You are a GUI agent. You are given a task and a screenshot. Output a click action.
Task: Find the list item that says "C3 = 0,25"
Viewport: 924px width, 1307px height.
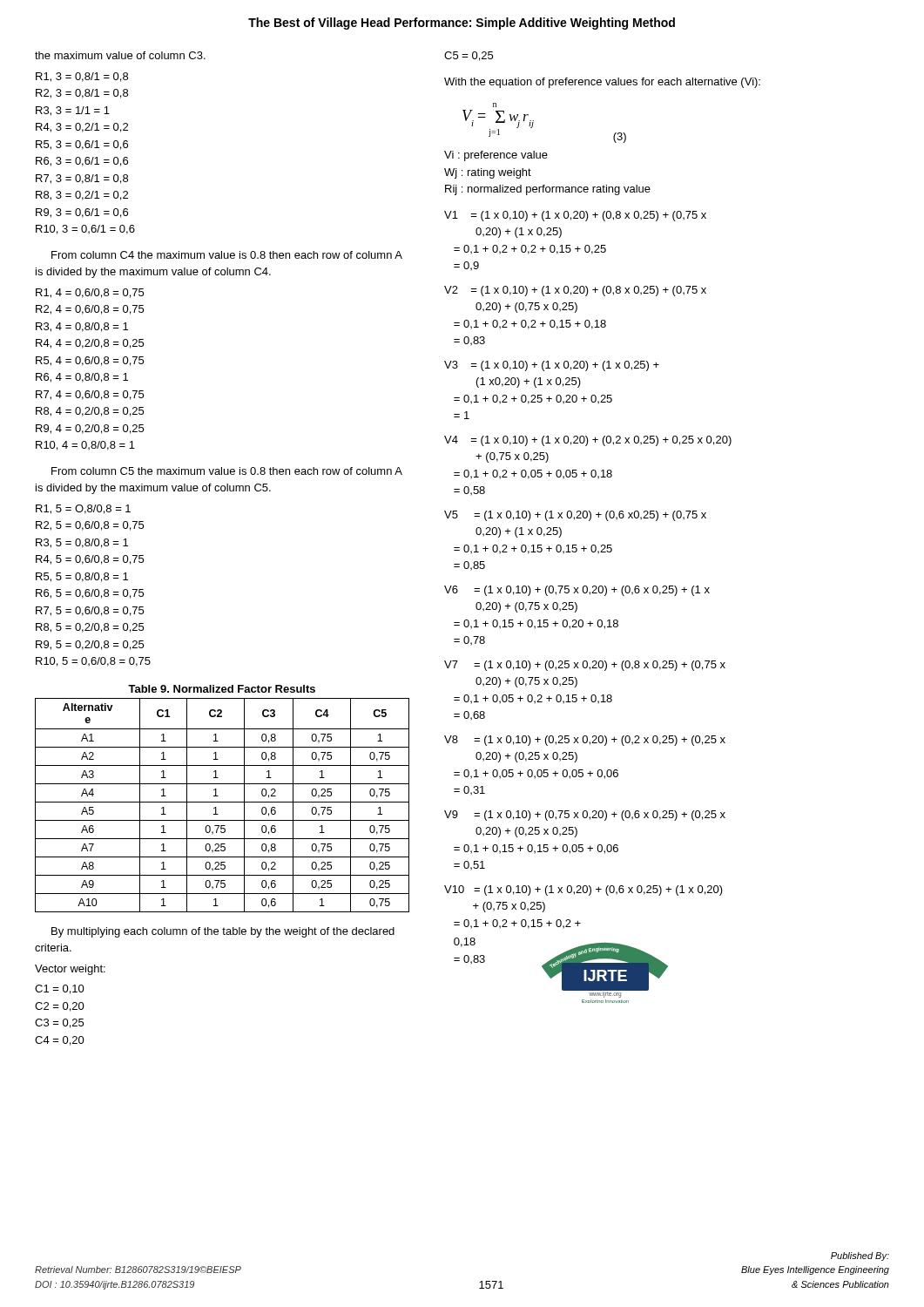60,1022
